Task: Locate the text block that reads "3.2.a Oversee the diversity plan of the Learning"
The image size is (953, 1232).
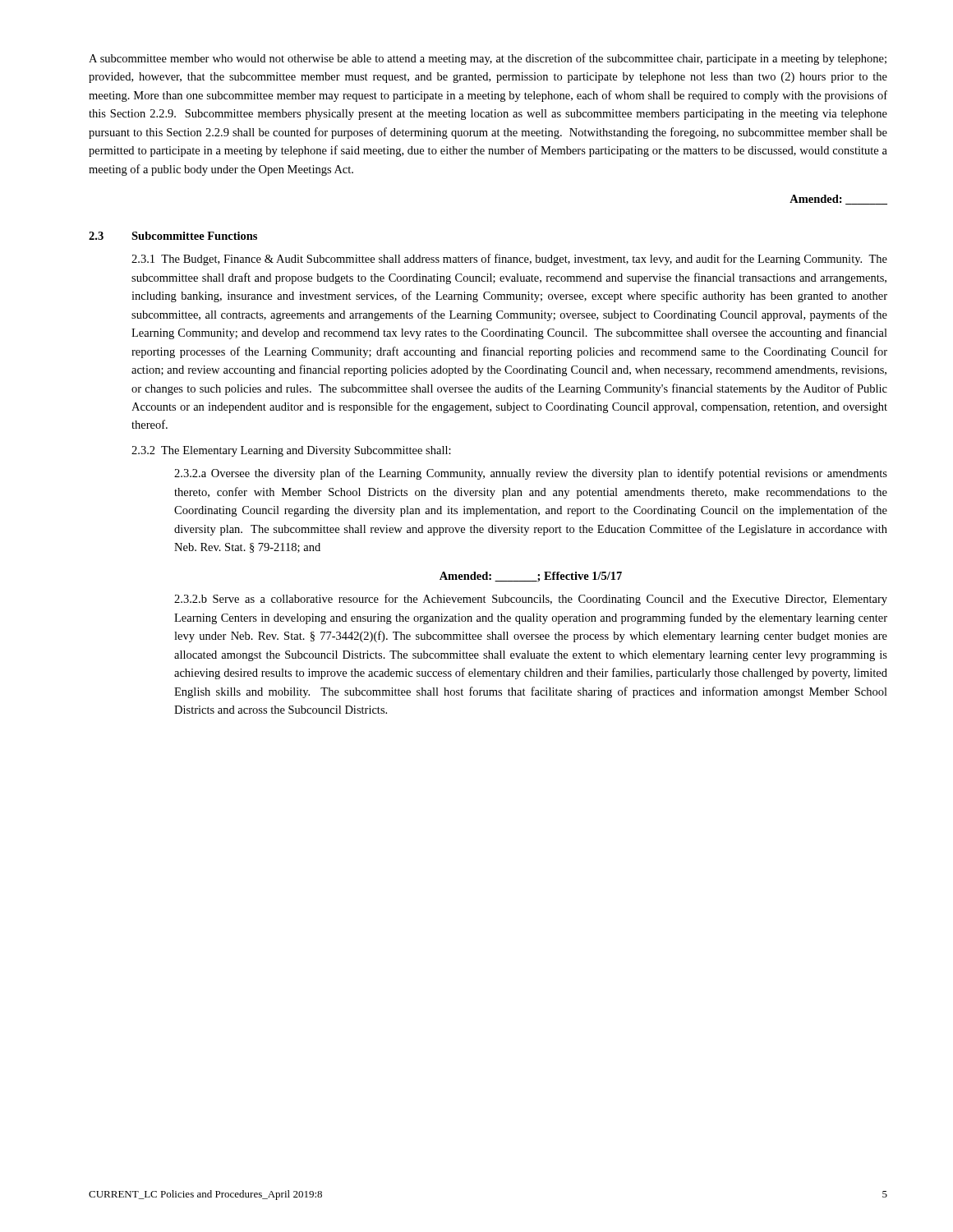Action: [x=531, y=510]
